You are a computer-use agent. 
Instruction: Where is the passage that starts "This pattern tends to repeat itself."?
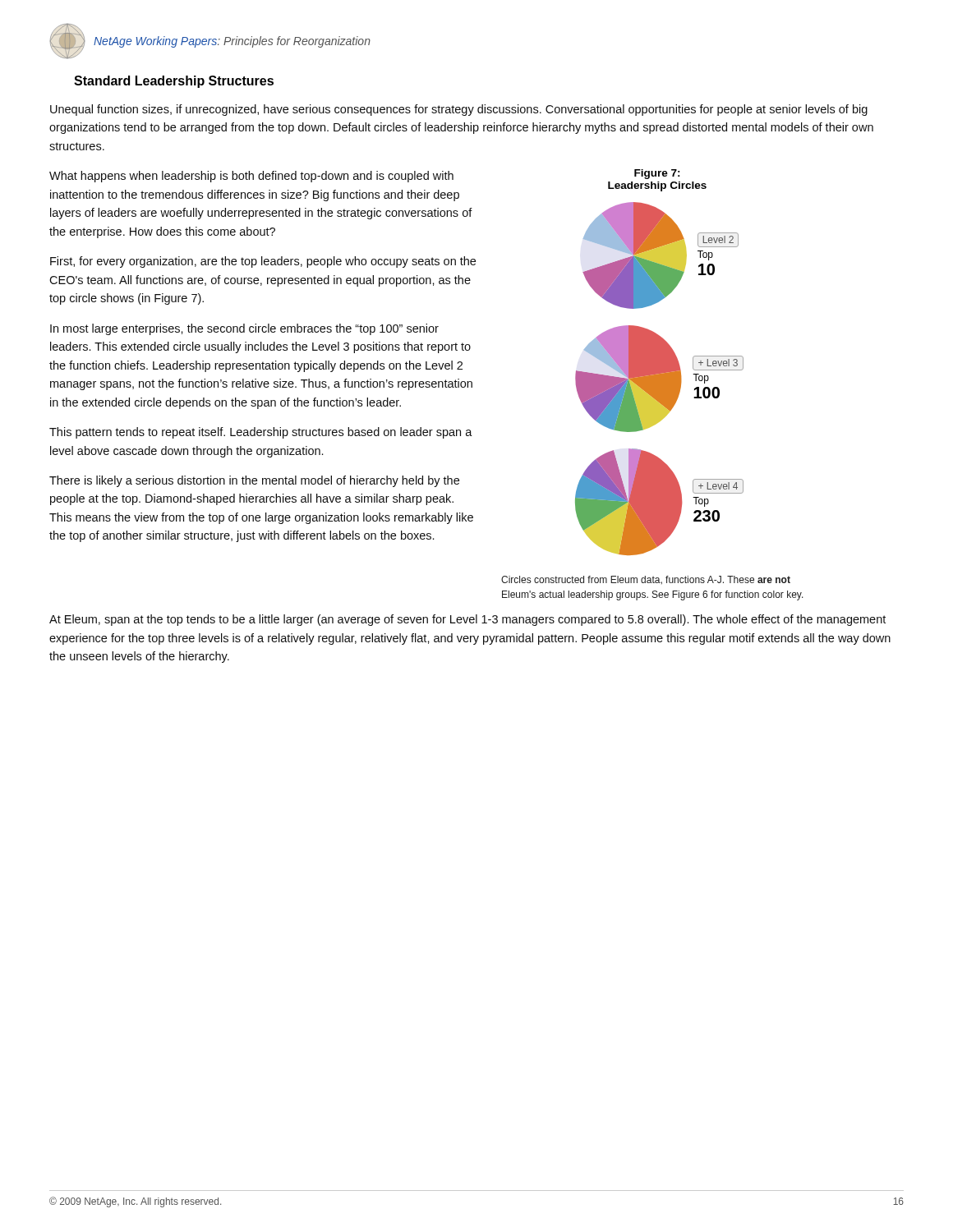(261, 441)
